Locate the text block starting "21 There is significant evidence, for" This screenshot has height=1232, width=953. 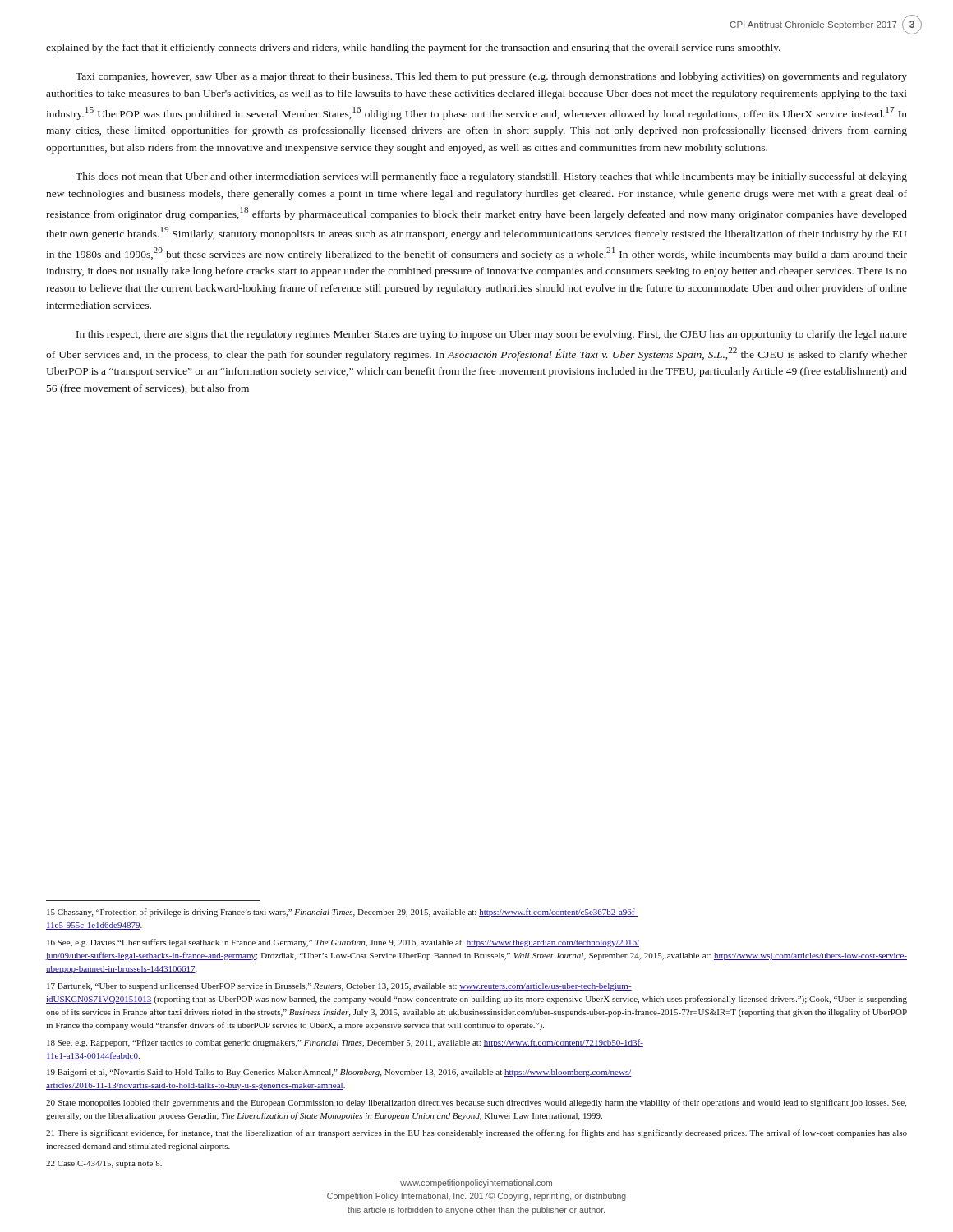[x=476, y=1139]
